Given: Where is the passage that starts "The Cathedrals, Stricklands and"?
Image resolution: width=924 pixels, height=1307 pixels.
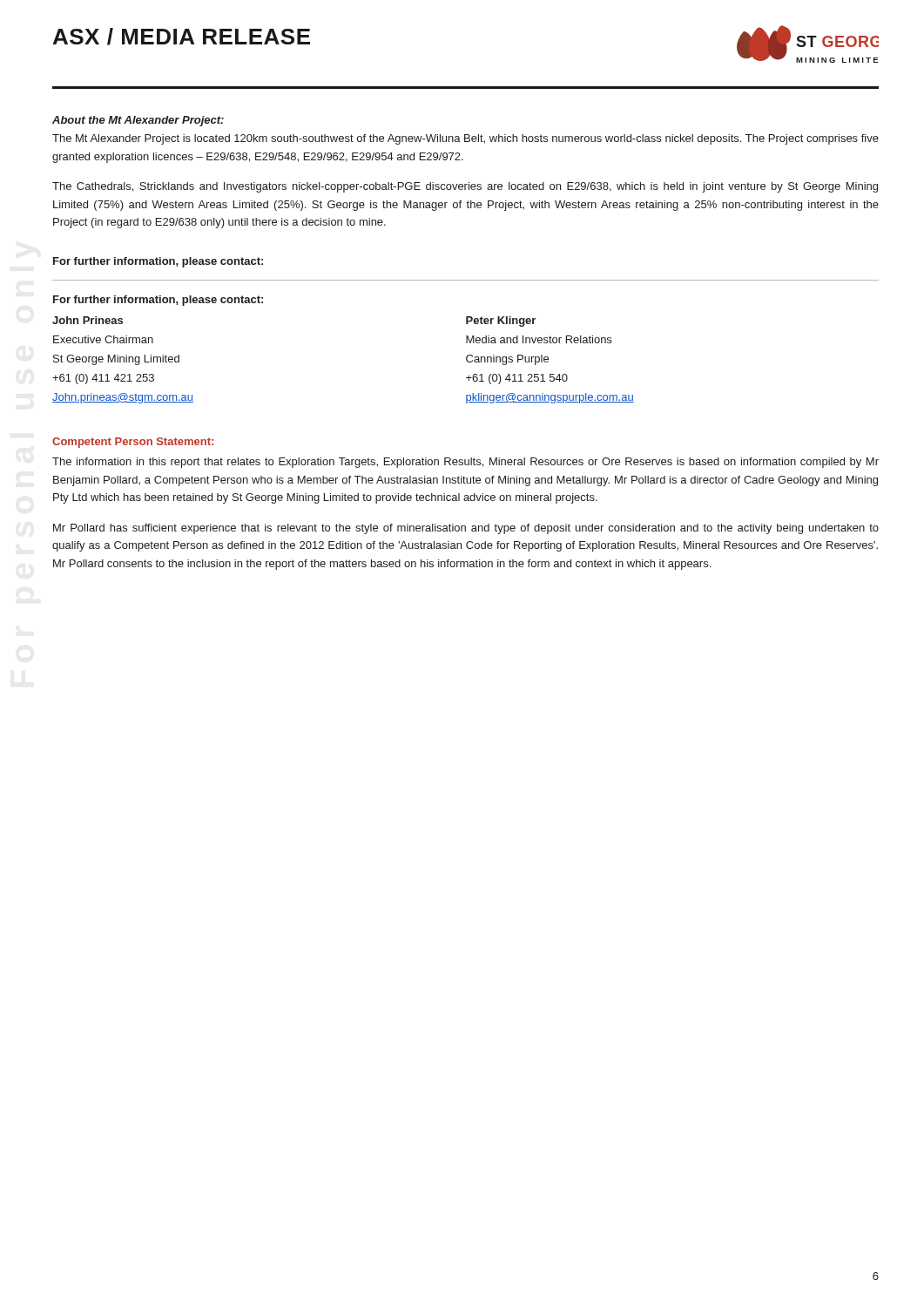Looking at the screenshot, I should (466, 204).
